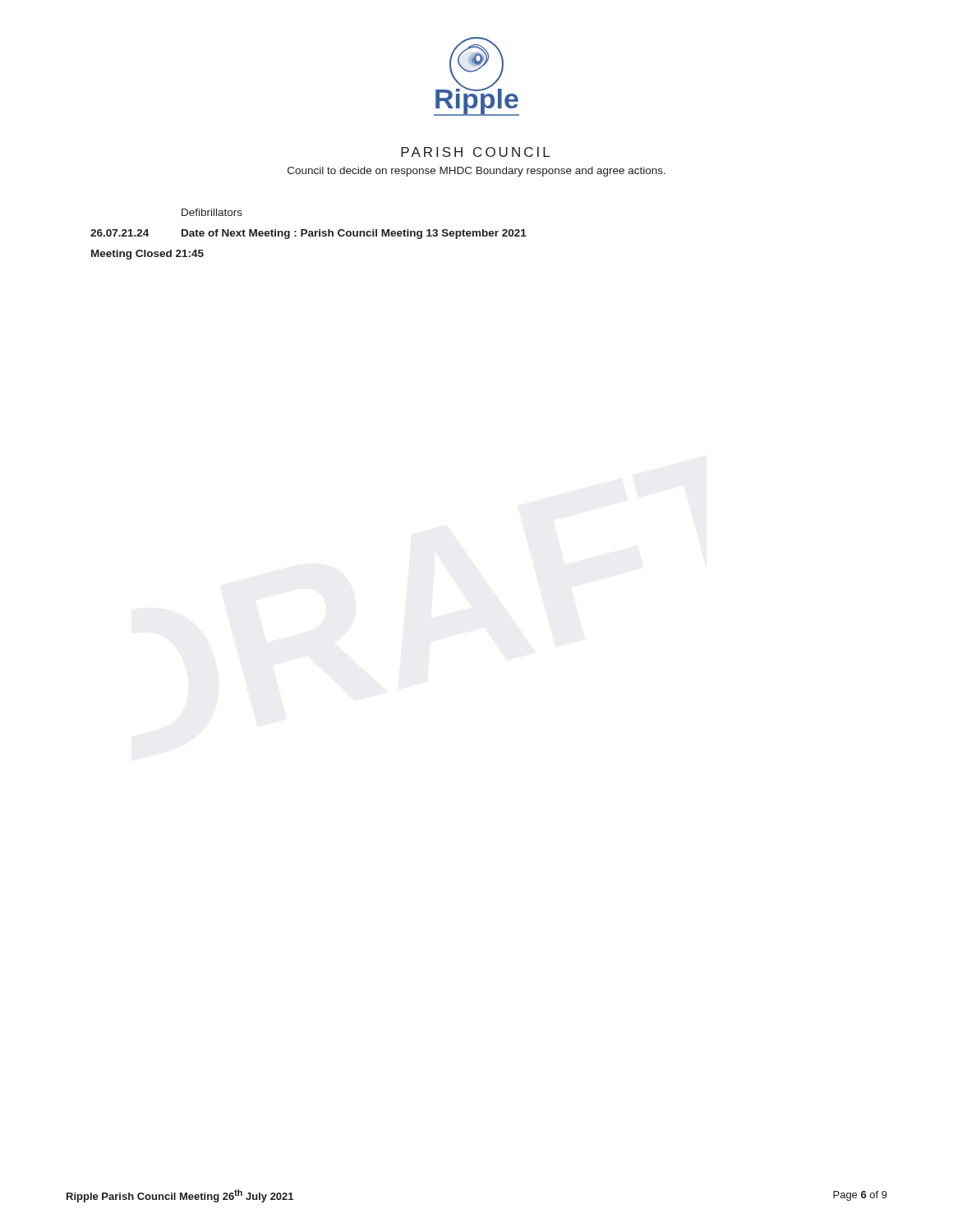This screenshot has height=1232, width=953.
Task: Point to the region starting "Meeting Closed 21:45"
Action: click(147, 253)
